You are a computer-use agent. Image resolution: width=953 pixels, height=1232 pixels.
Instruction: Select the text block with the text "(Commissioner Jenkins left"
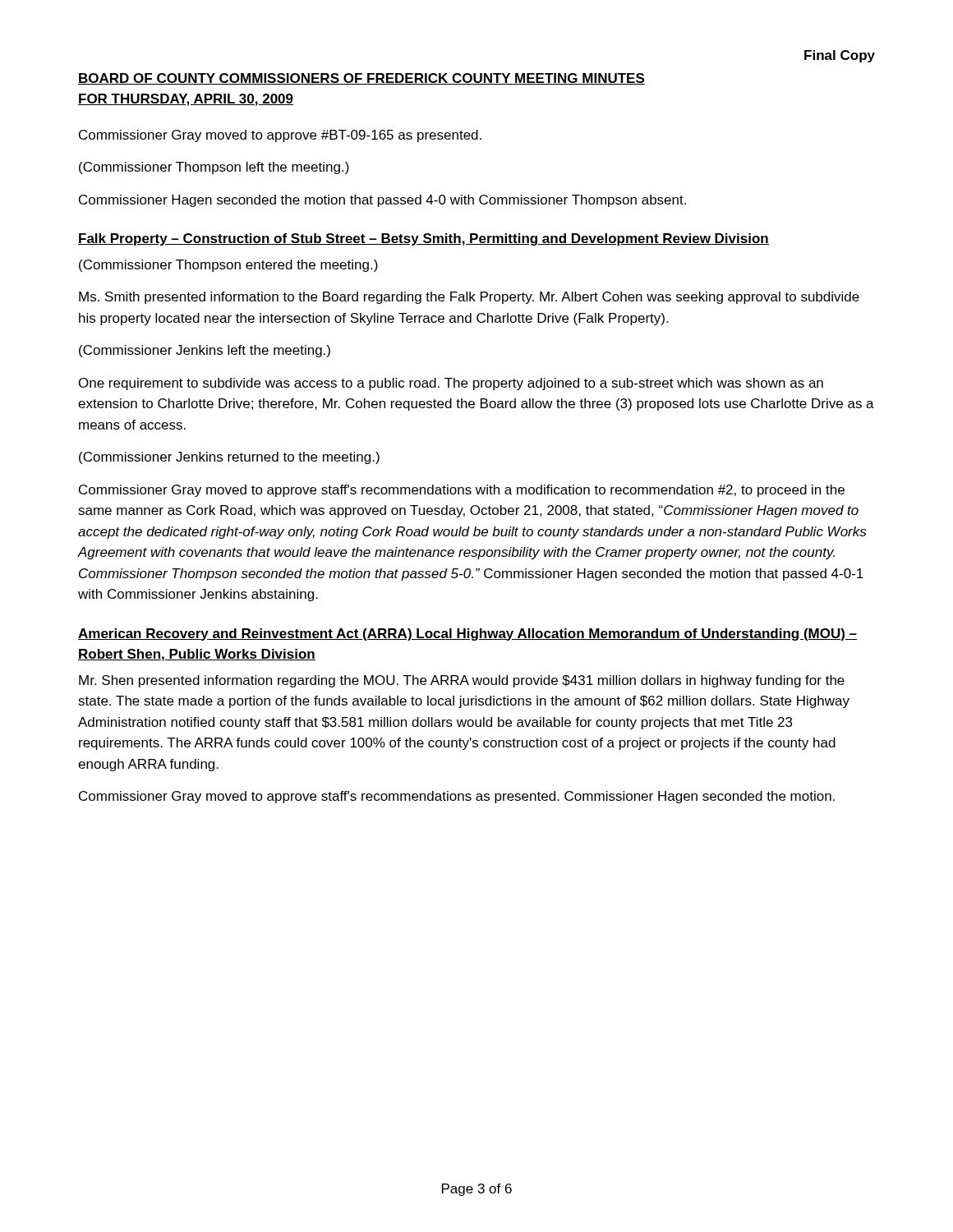(x=205, y=350)
